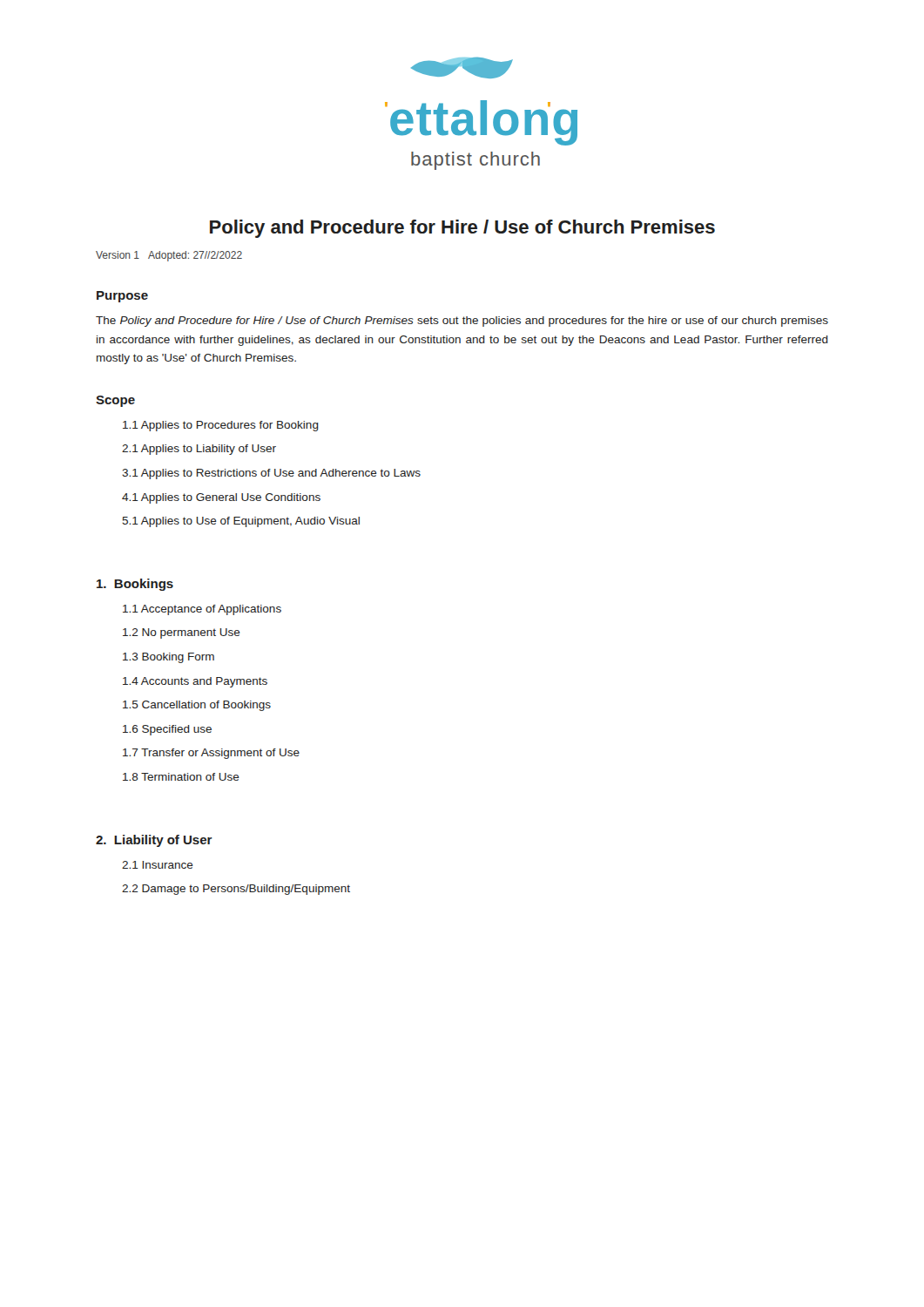Point to the text starting "2. Liability of User"

[x=154, y=839]
